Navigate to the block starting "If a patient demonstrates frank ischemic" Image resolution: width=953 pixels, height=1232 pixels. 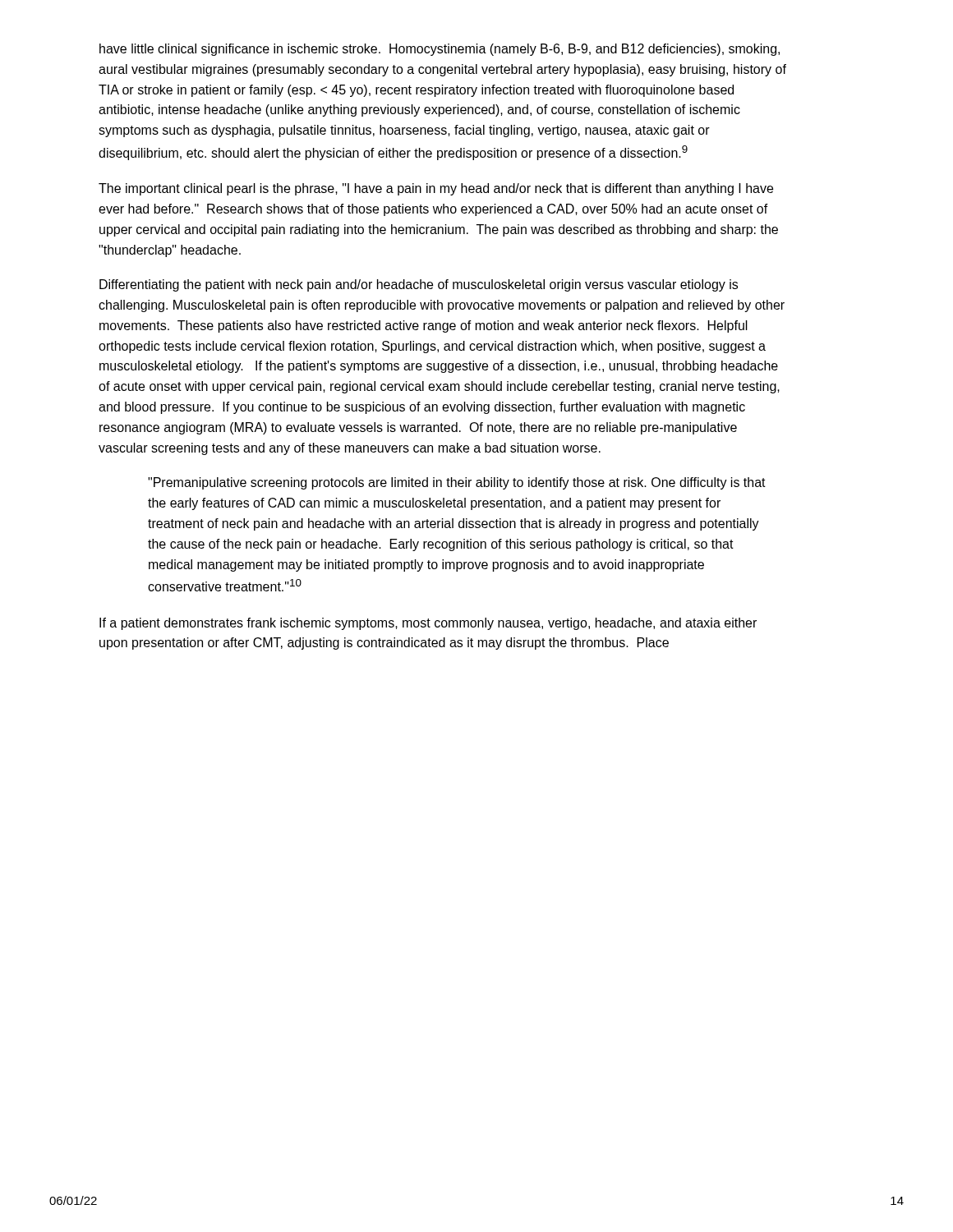tap(428, 633)
